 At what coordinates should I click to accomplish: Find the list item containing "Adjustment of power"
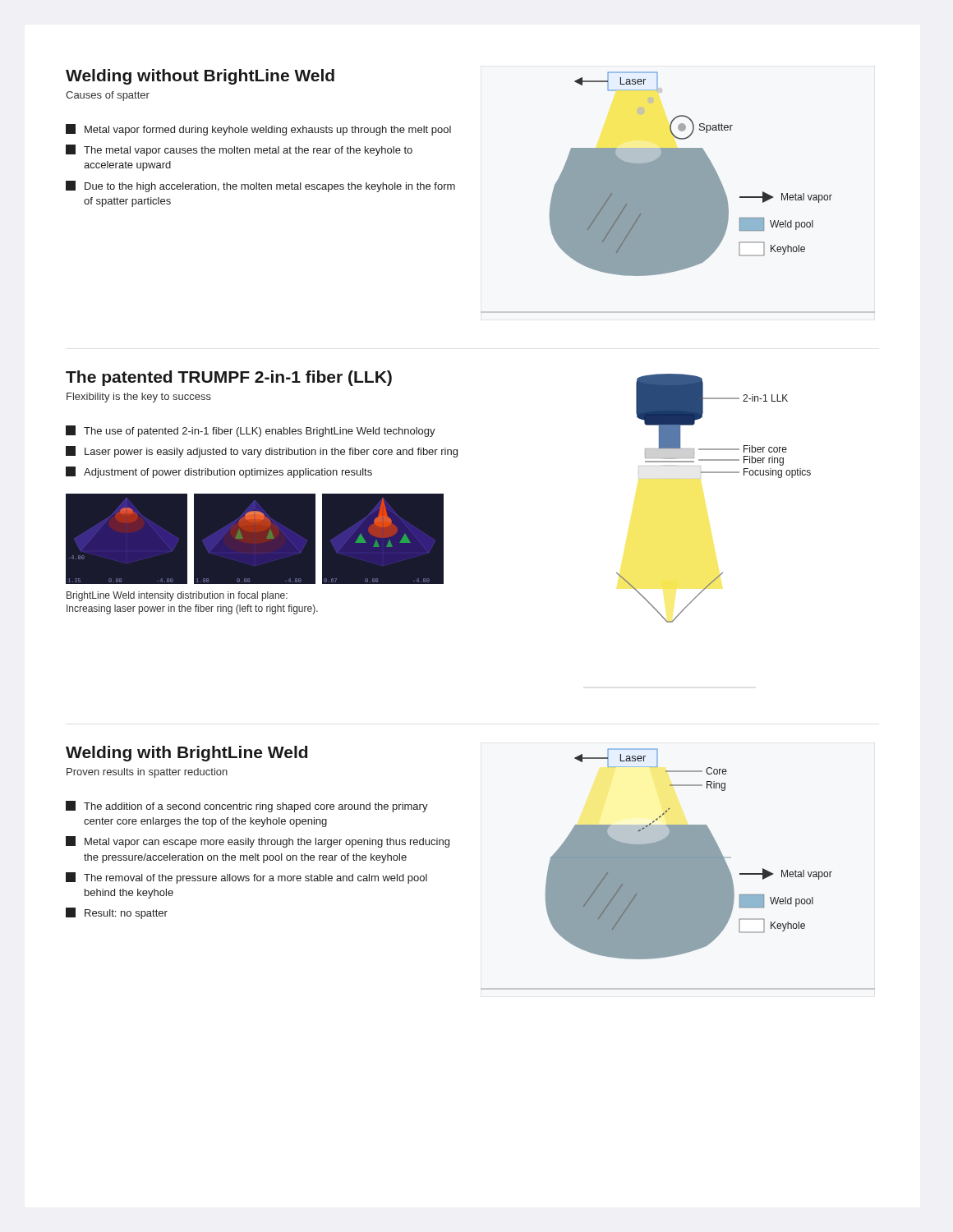(x=219, y=473)
